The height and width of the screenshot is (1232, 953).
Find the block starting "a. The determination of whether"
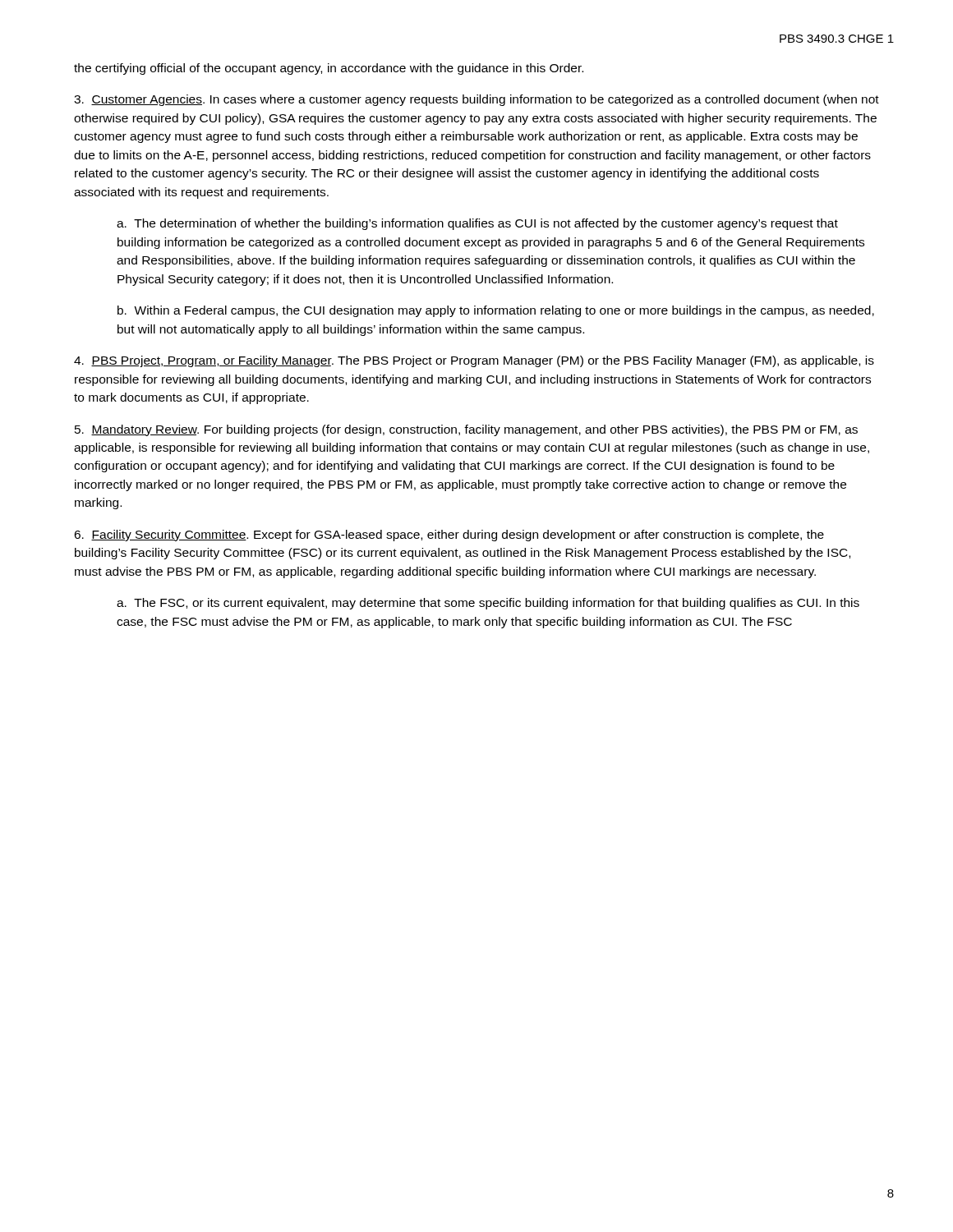click(x=491, y=251)
